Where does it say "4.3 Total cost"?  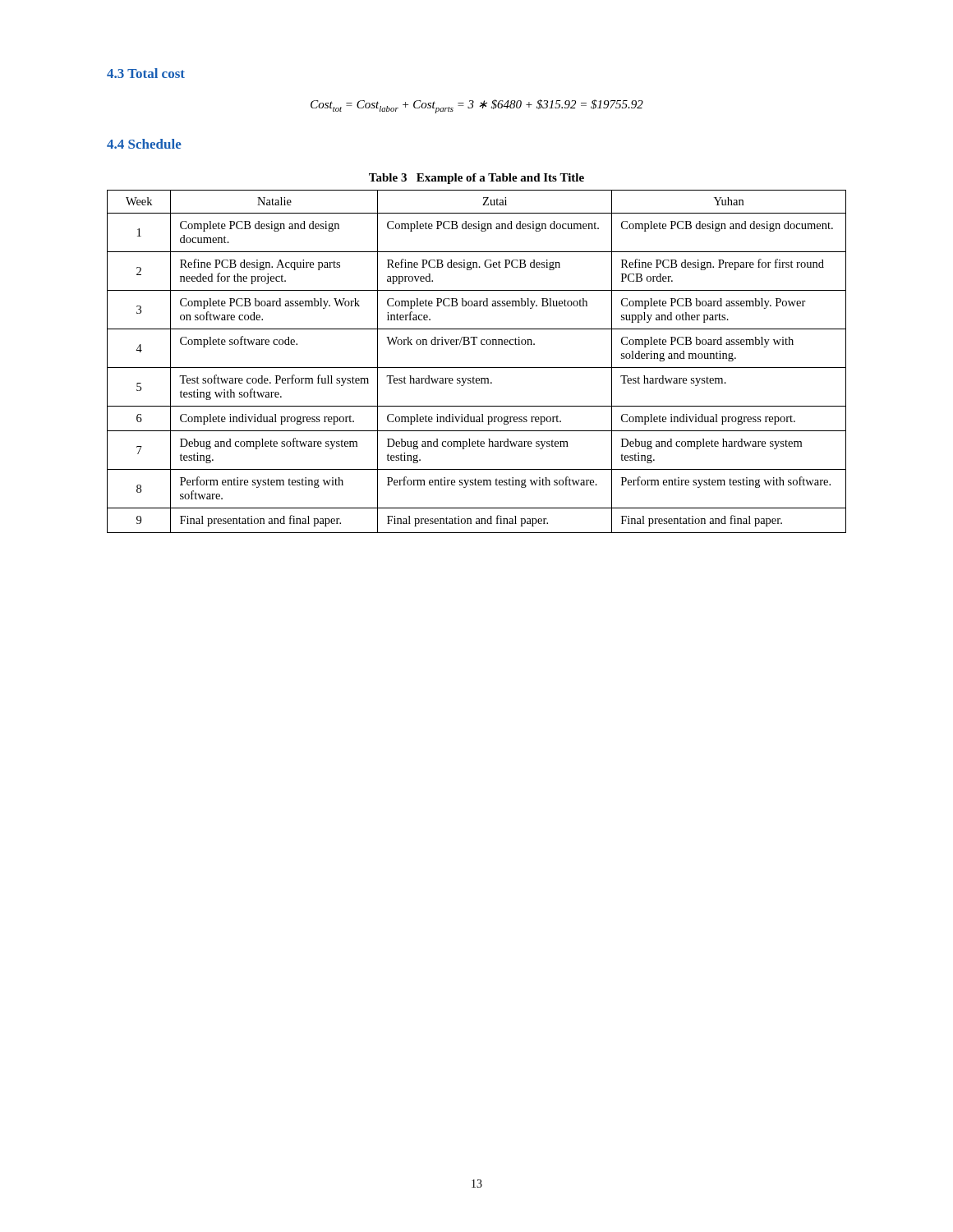point(146,73)
